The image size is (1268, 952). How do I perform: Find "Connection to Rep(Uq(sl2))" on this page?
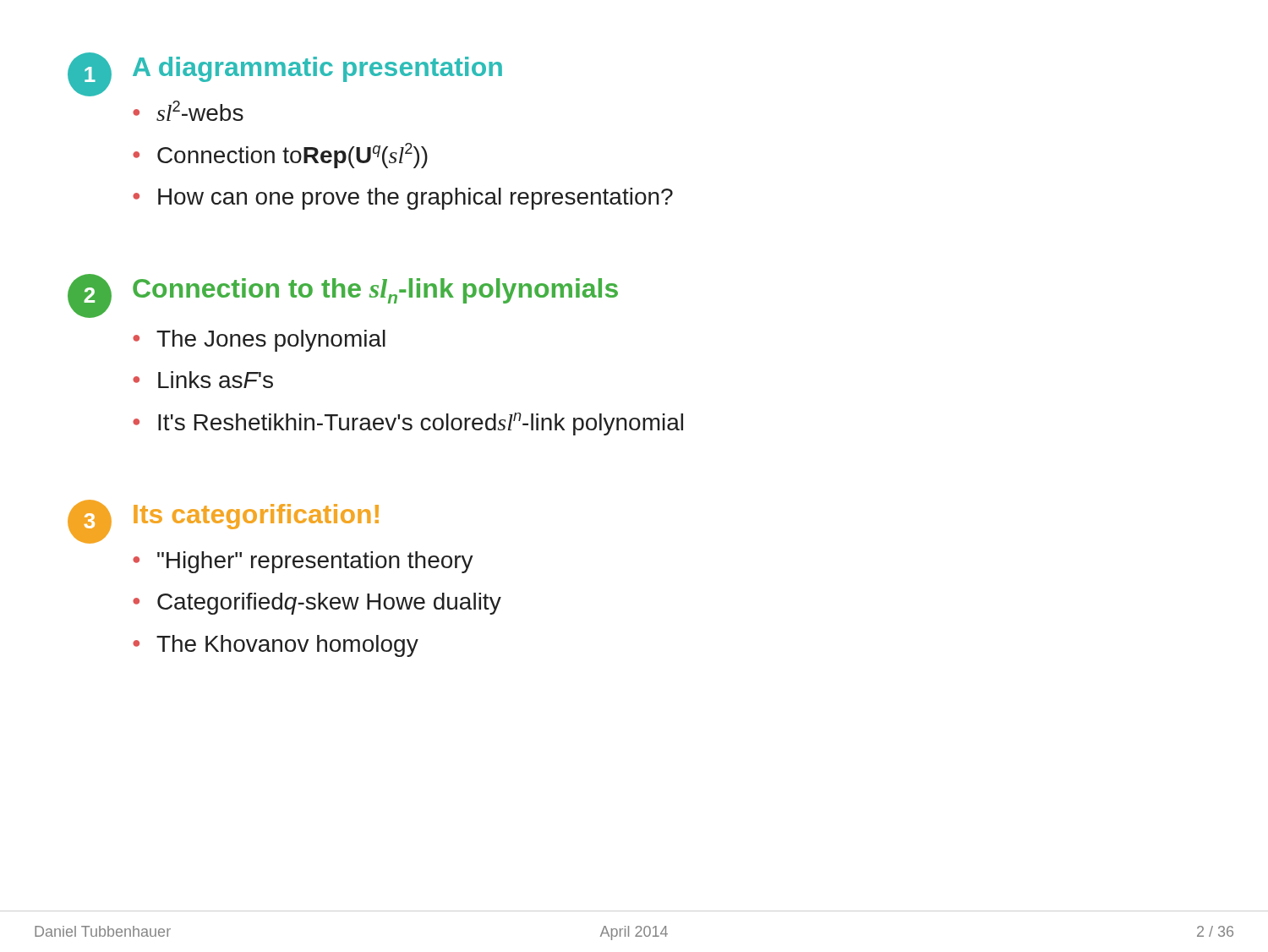(292, 155)
